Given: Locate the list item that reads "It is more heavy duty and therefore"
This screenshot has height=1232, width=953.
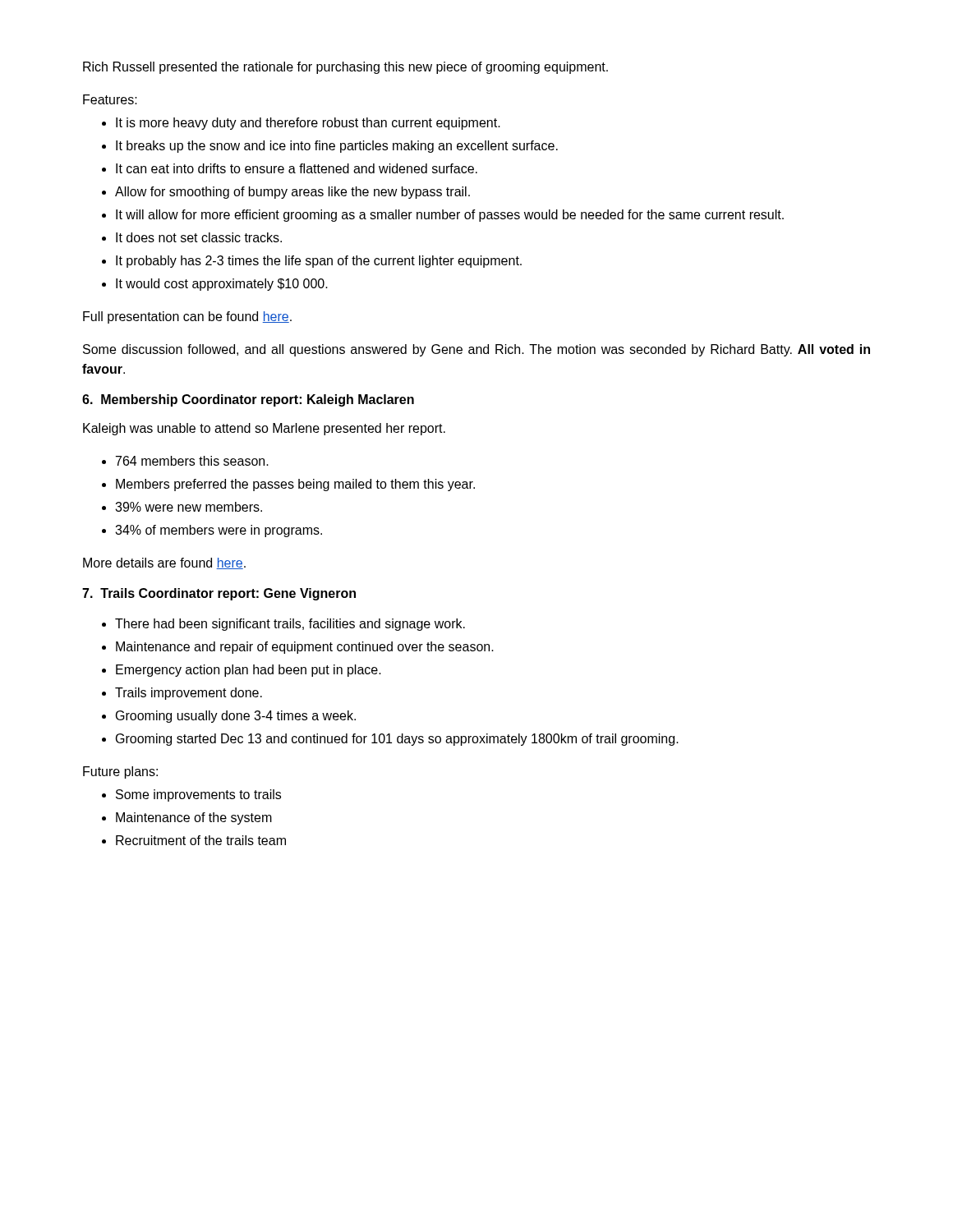Looking at the screenshot, I should 308,123.
